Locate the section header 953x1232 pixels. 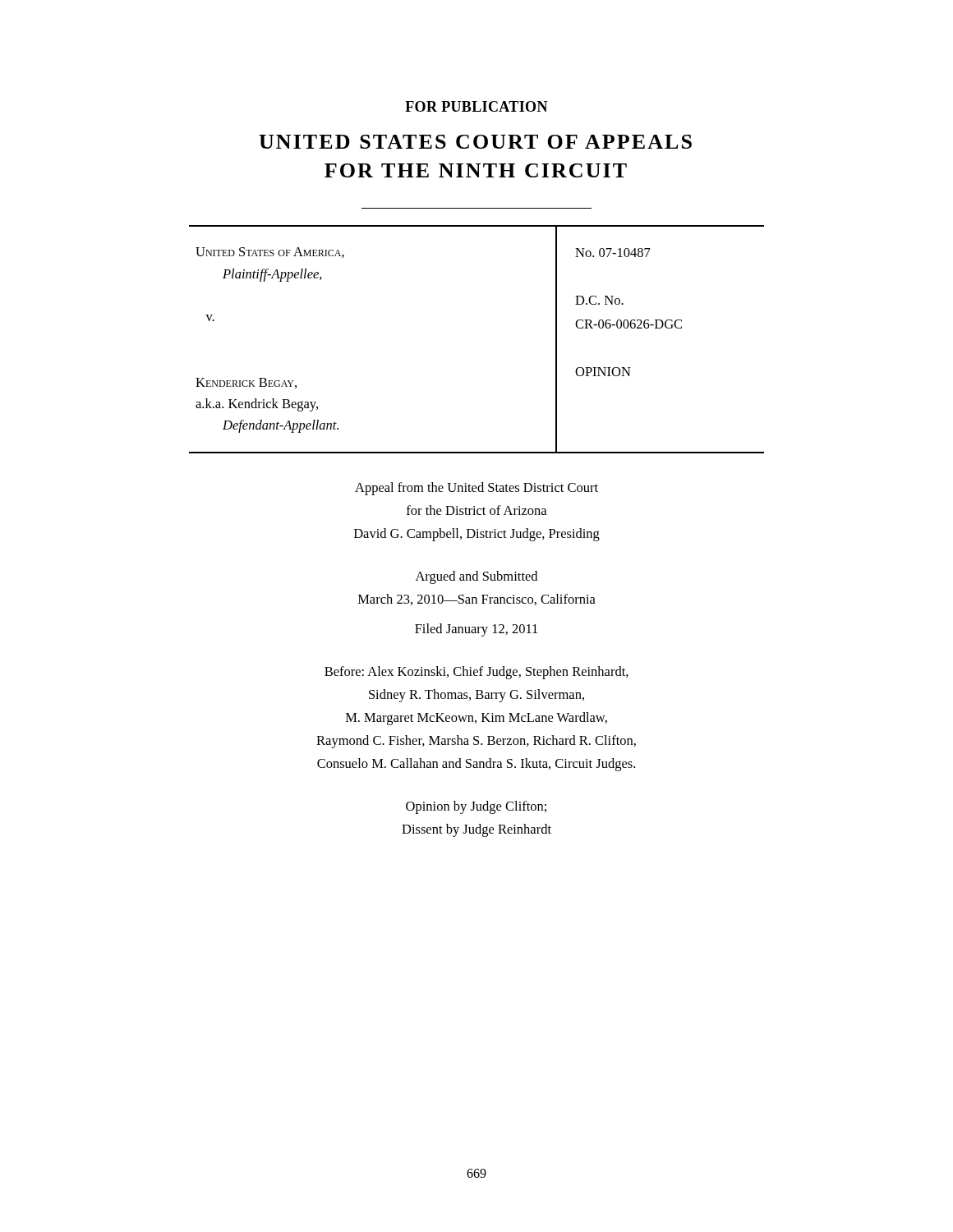(476, 107)
